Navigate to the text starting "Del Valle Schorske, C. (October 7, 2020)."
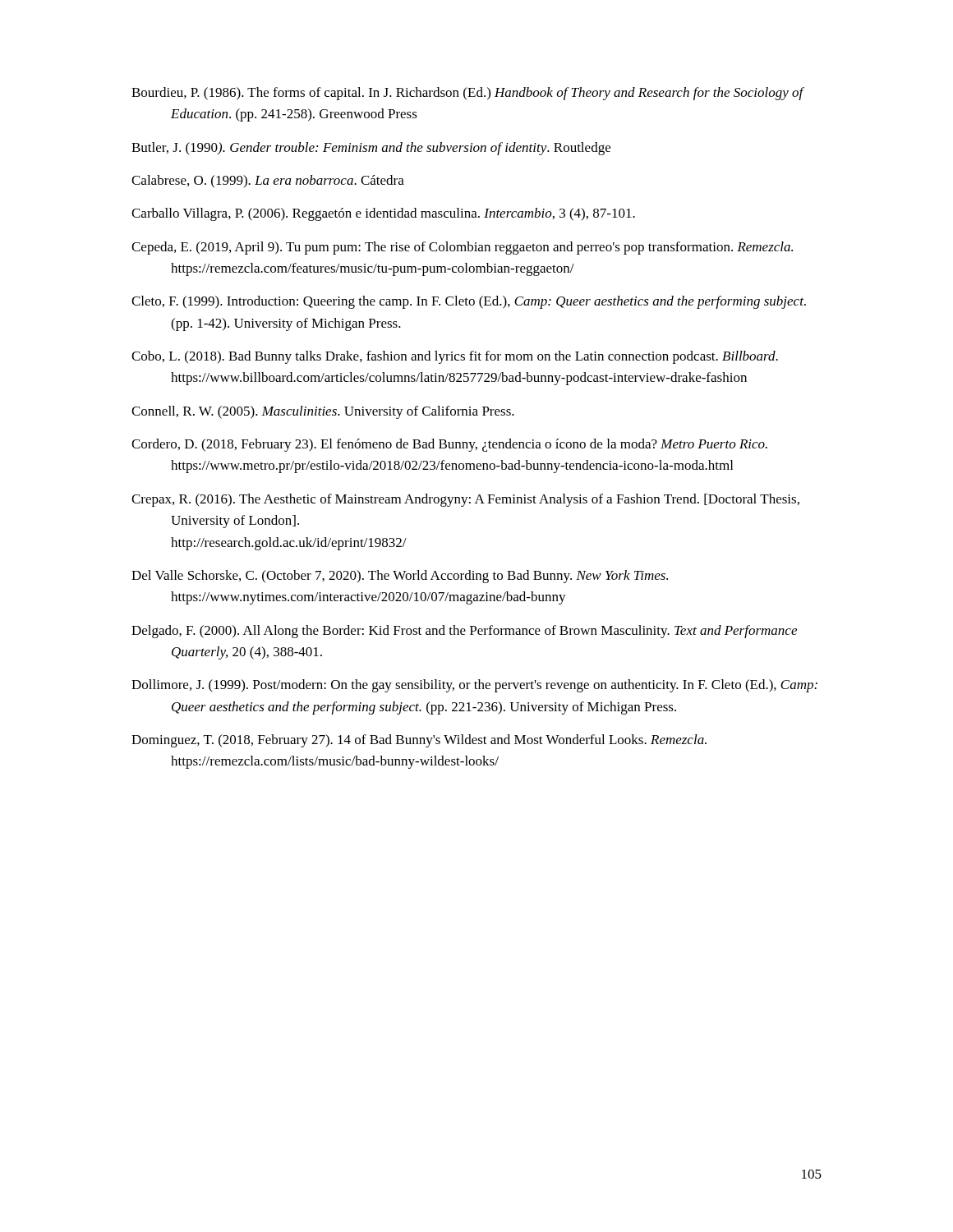 coord(400,586)
